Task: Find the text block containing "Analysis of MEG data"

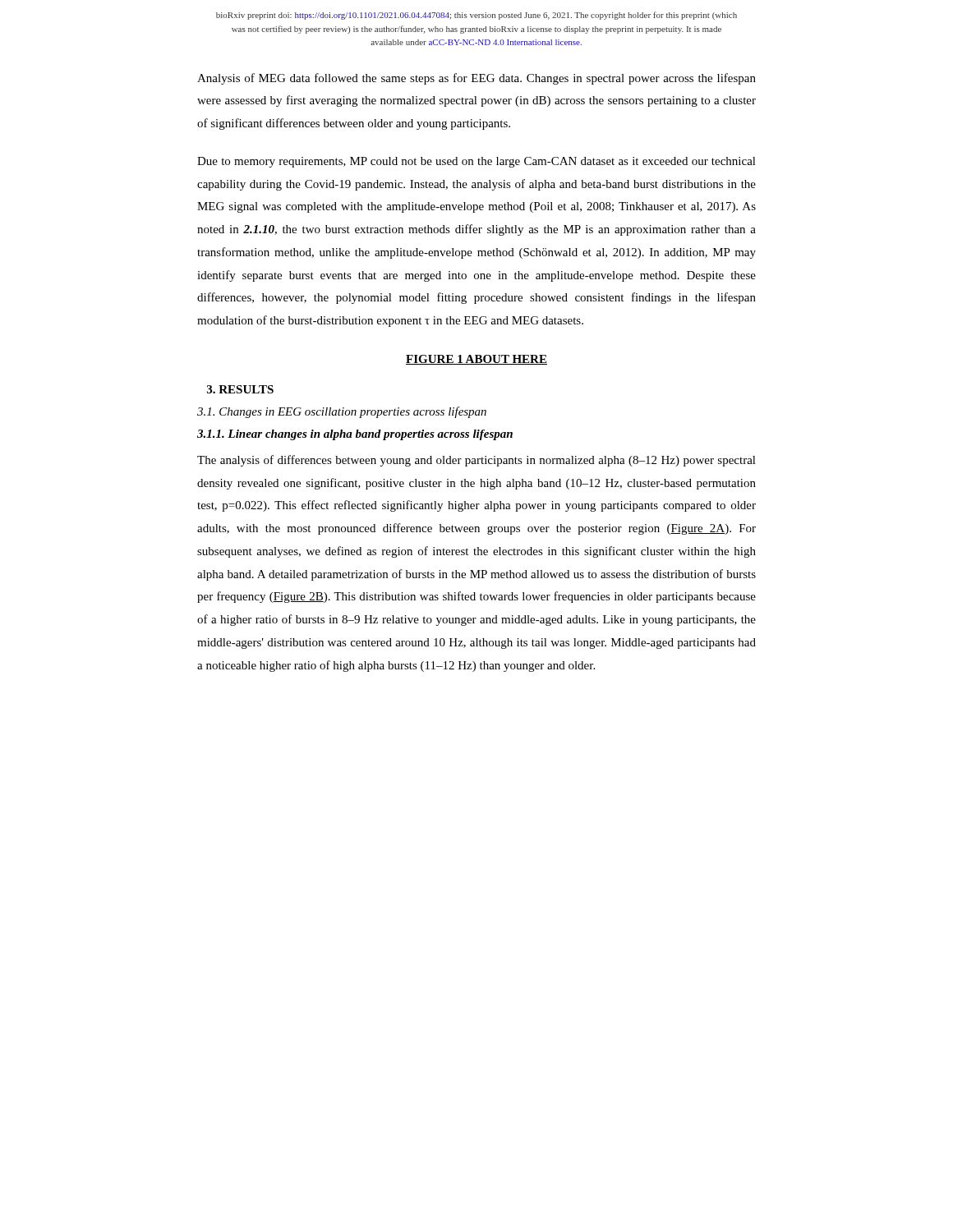Action: tap(476, 200)
